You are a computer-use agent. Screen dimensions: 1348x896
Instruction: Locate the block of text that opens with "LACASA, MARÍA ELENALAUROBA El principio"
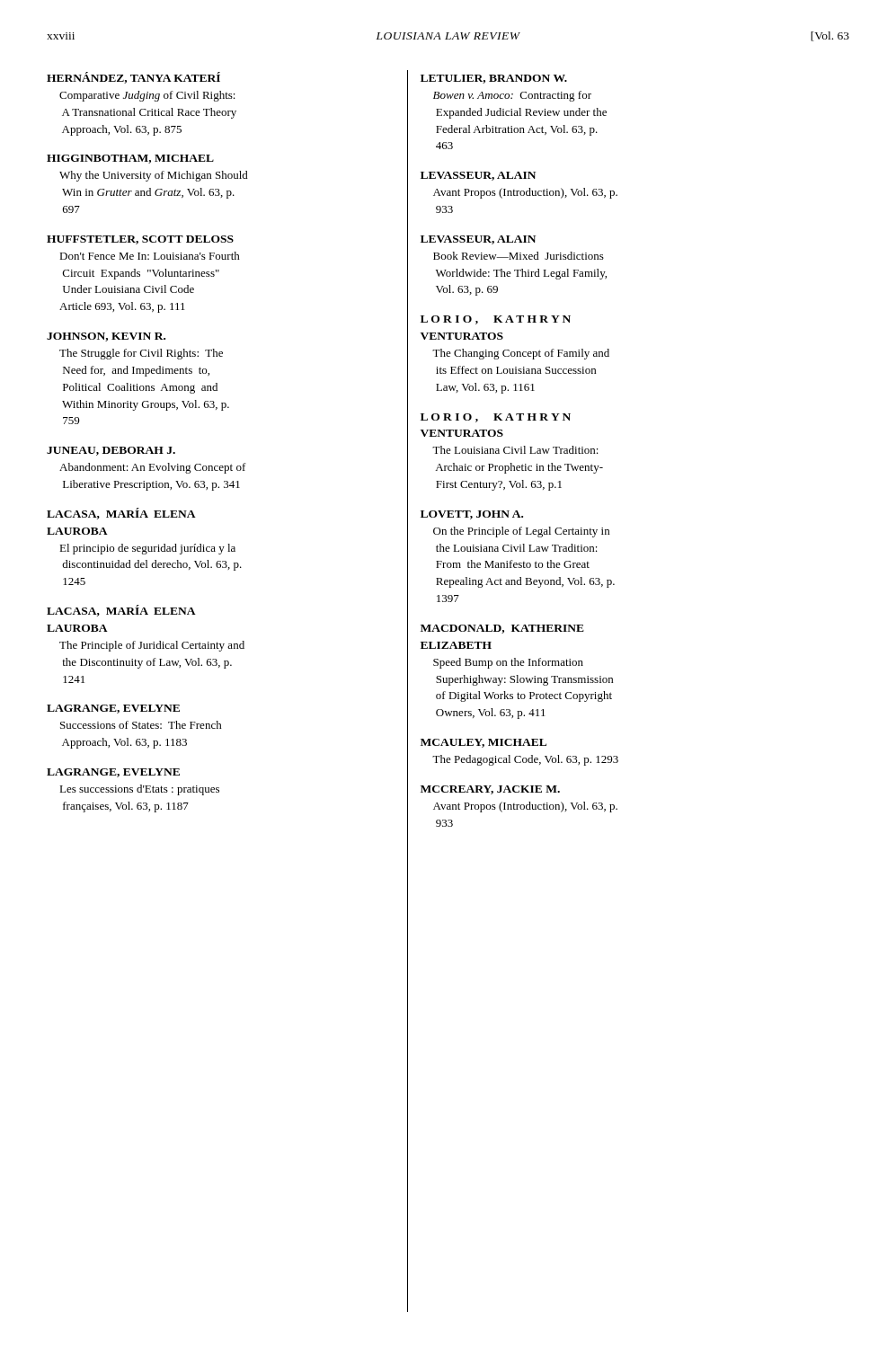tap(222, 548)
